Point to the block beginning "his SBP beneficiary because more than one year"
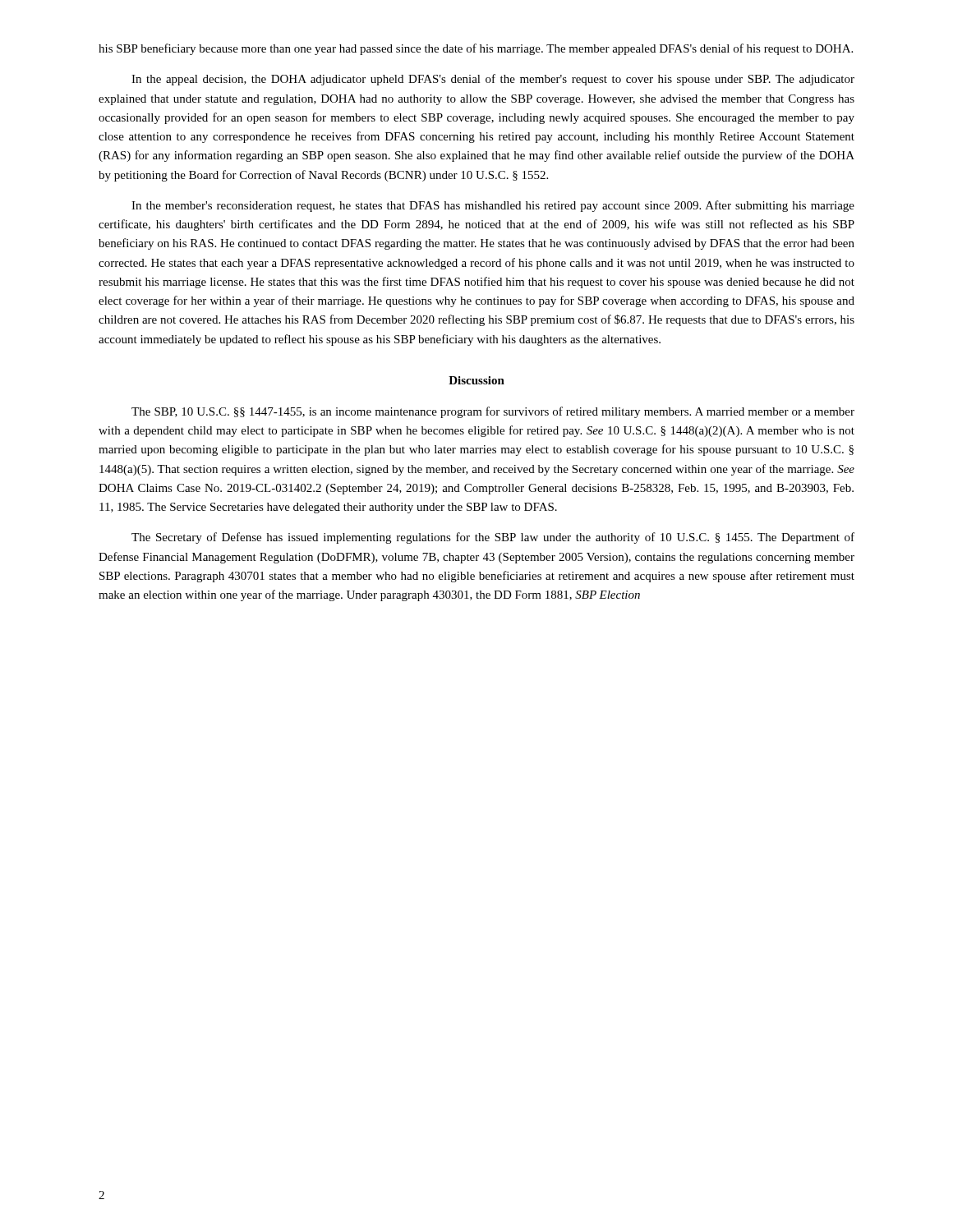Viewport: 953px width, 1232px height. pyautogui.click(x=476, y=48)
